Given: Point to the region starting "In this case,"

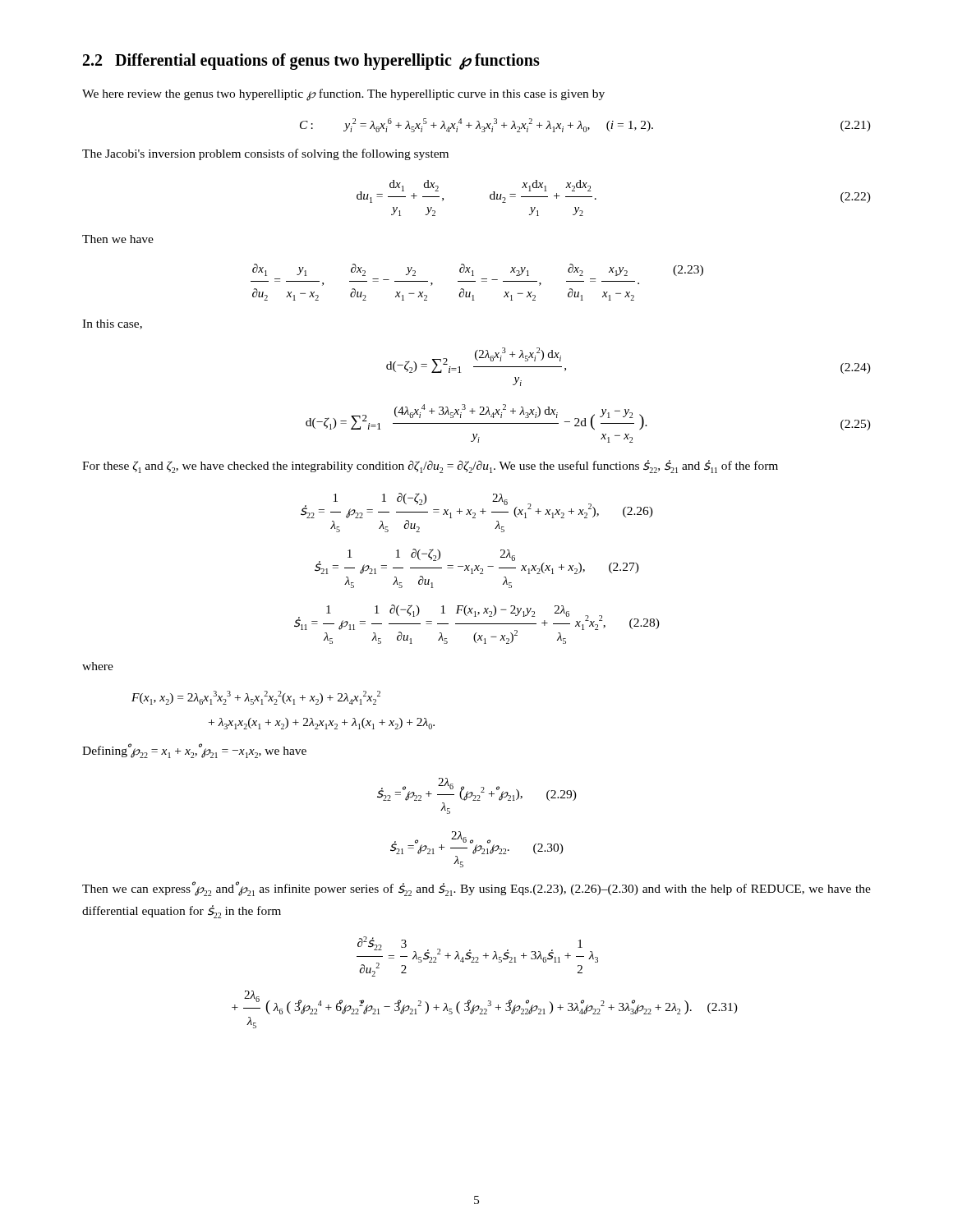Looking at the screenshot, I should (112, 324).
